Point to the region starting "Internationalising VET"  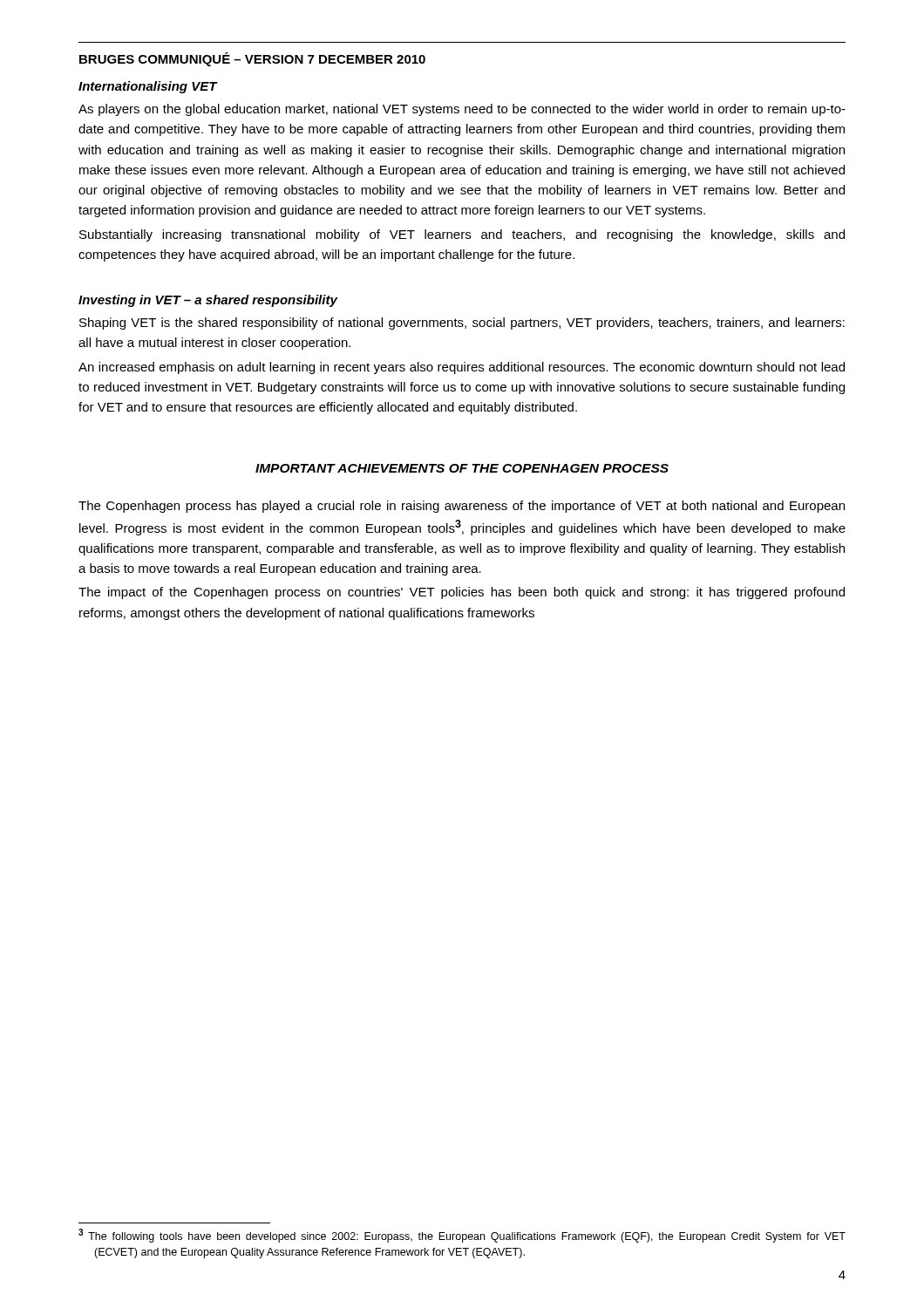click(147, 86)
